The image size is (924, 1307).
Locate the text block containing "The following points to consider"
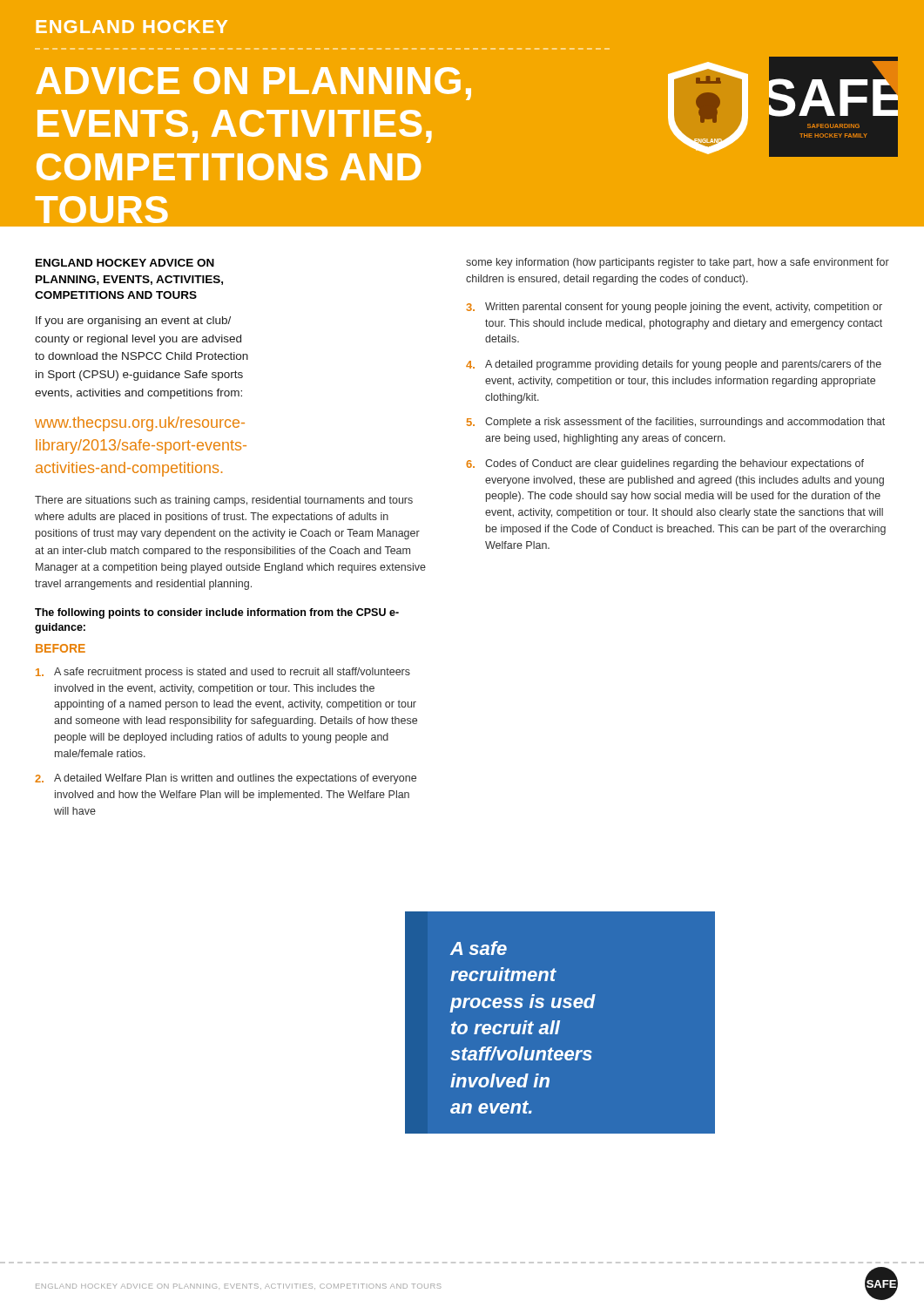point(217,620)
